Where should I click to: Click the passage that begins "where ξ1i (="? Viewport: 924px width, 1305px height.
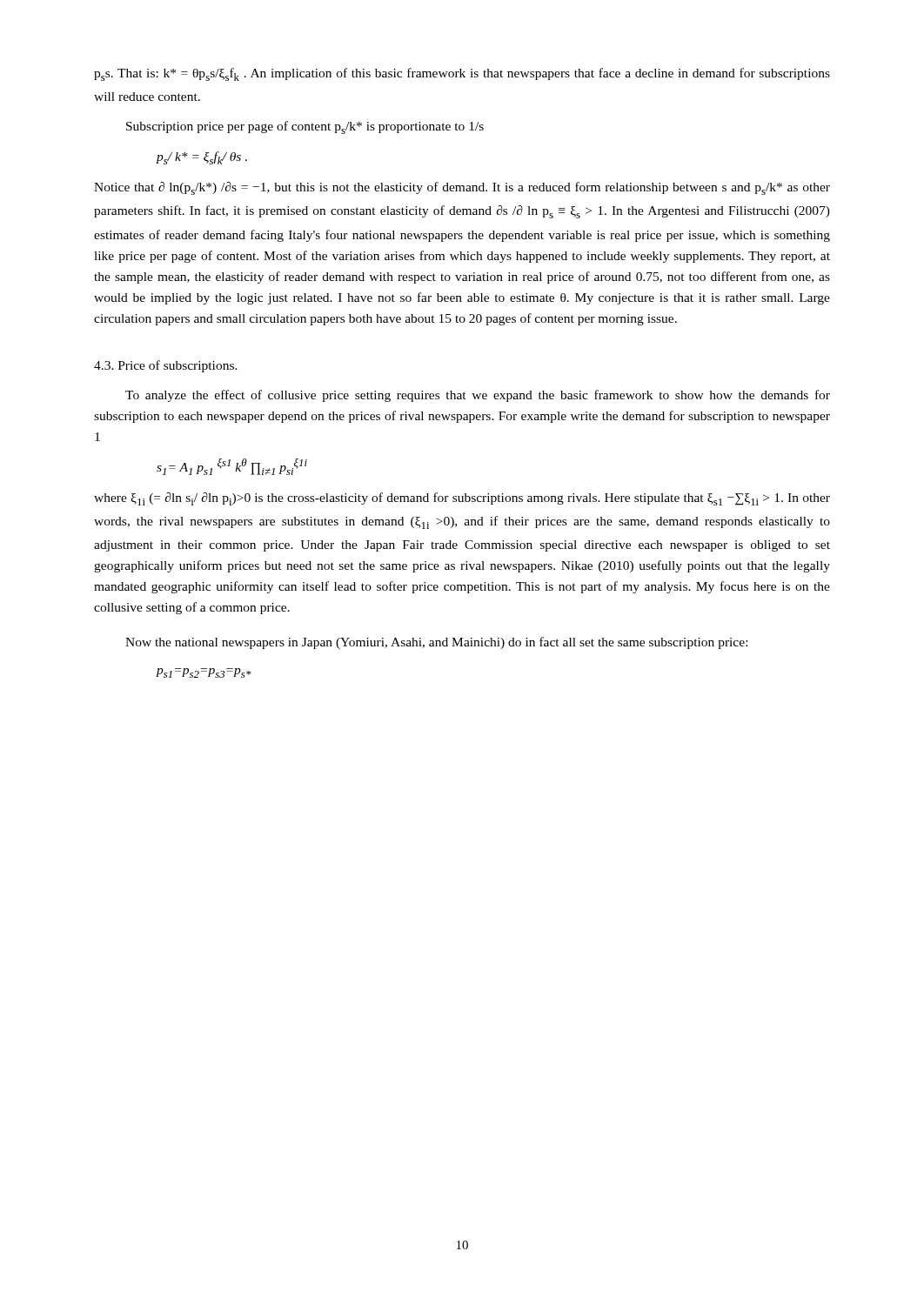pyautogui.click(x=462, y=553)
